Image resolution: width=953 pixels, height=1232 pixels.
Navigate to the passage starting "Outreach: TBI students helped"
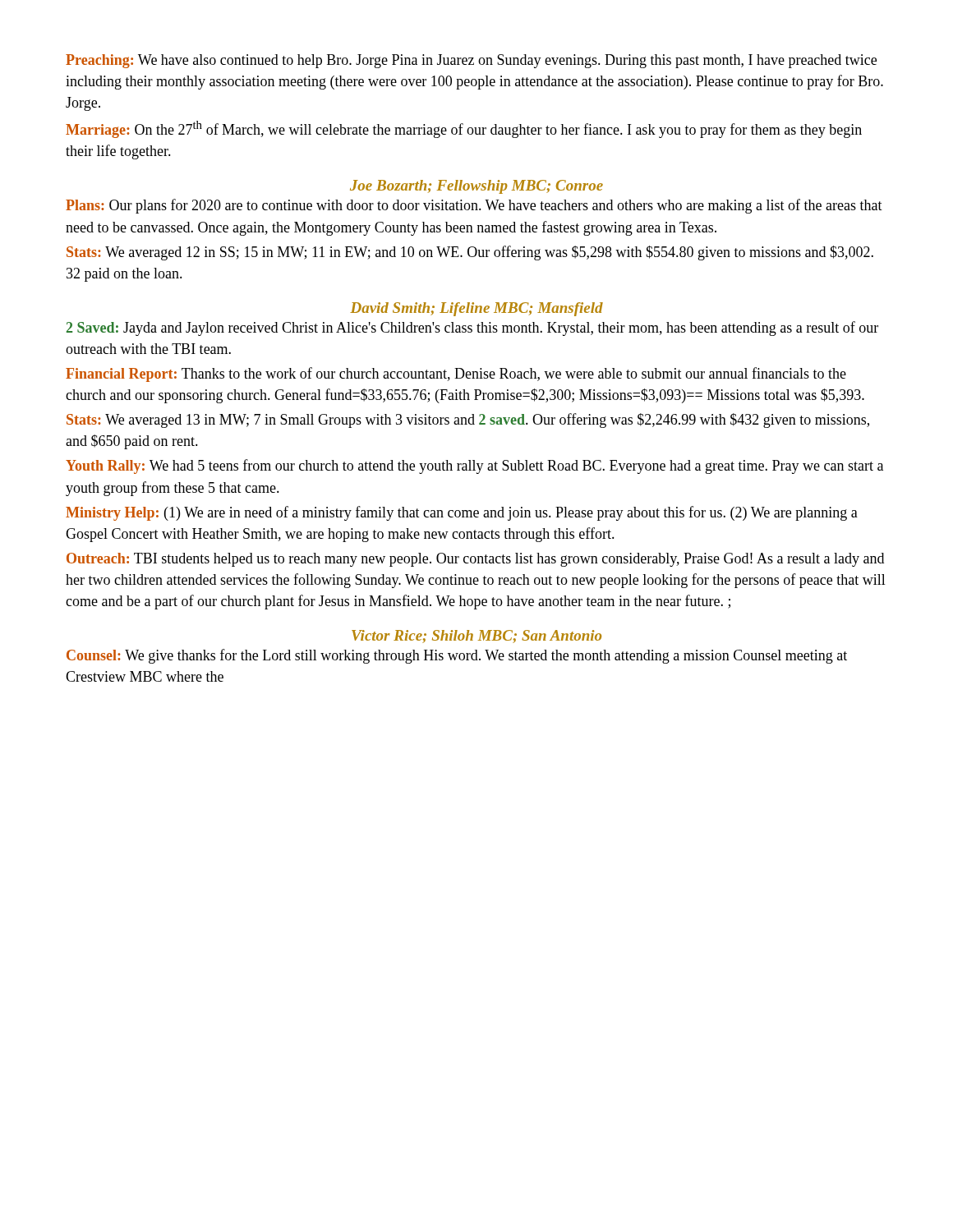click(x=476, y=580)
